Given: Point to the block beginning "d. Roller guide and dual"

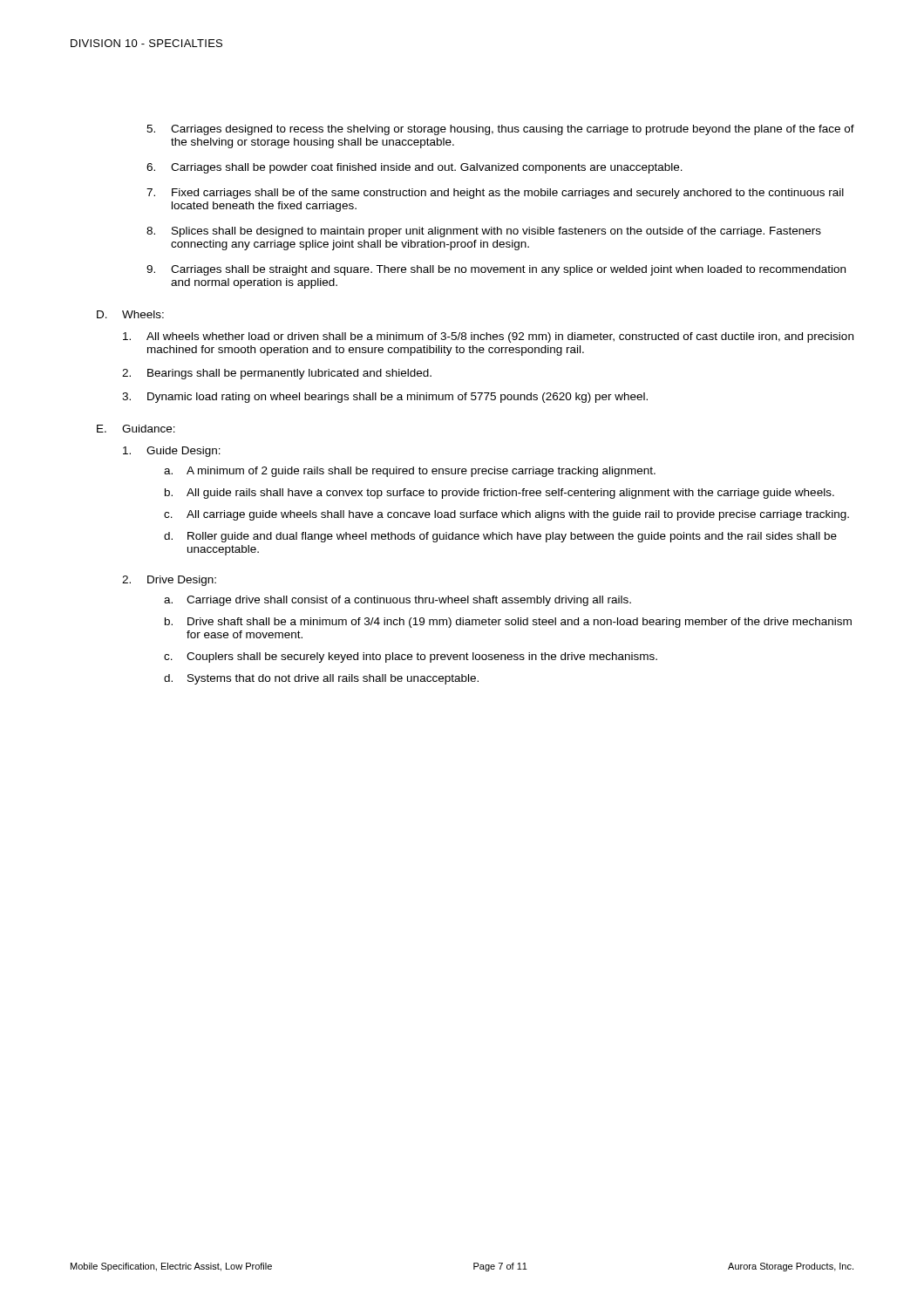Looking at the screenshot, I should point(509,542).
